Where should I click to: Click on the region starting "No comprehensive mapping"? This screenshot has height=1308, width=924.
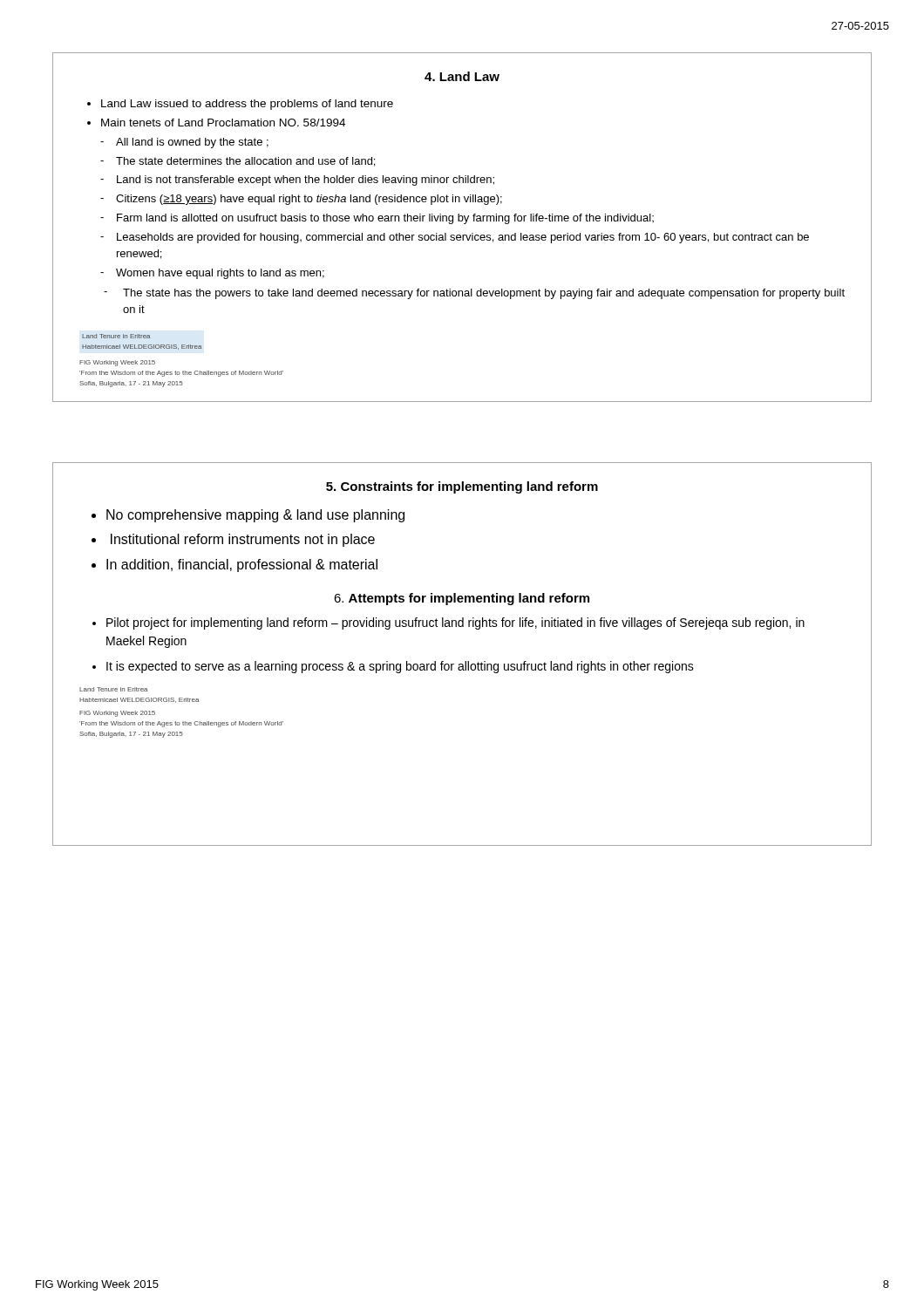(x=256, y=515)
